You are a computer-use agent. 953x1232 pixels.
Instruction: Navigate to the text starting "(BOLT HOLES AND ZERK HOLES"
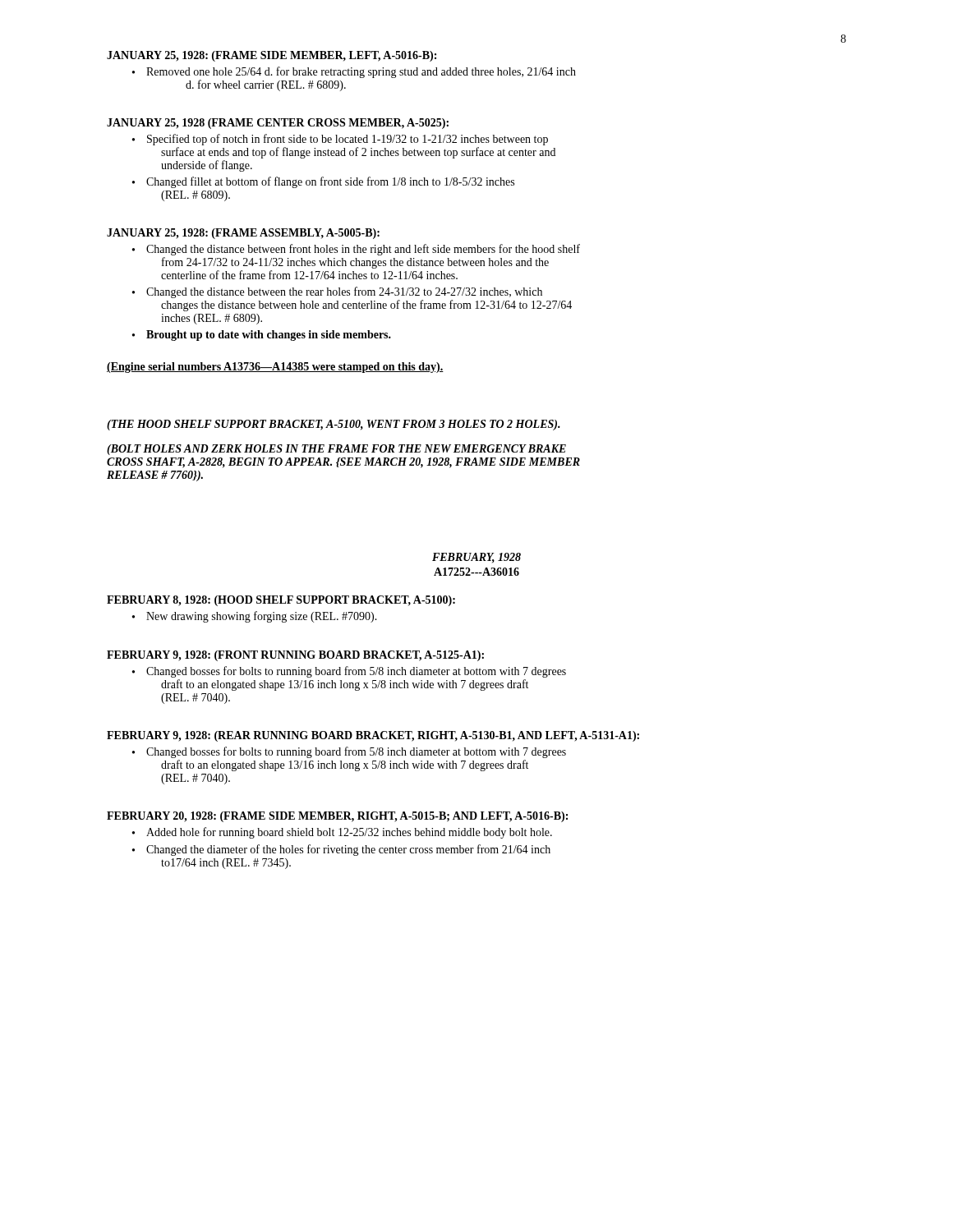(343, 462)
